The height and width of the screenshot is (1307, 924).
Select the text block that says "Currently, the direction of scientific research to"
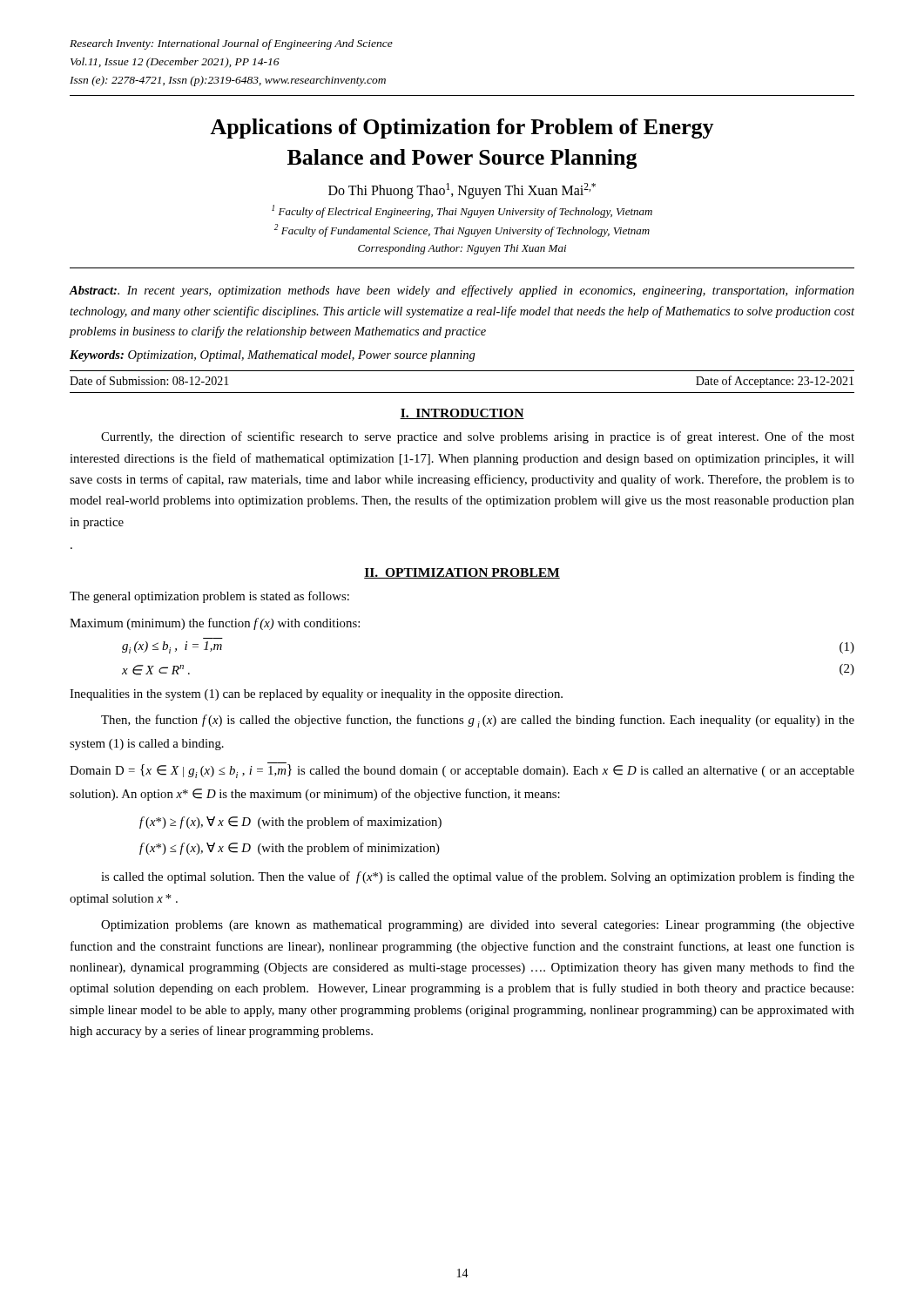pos(462,479)
